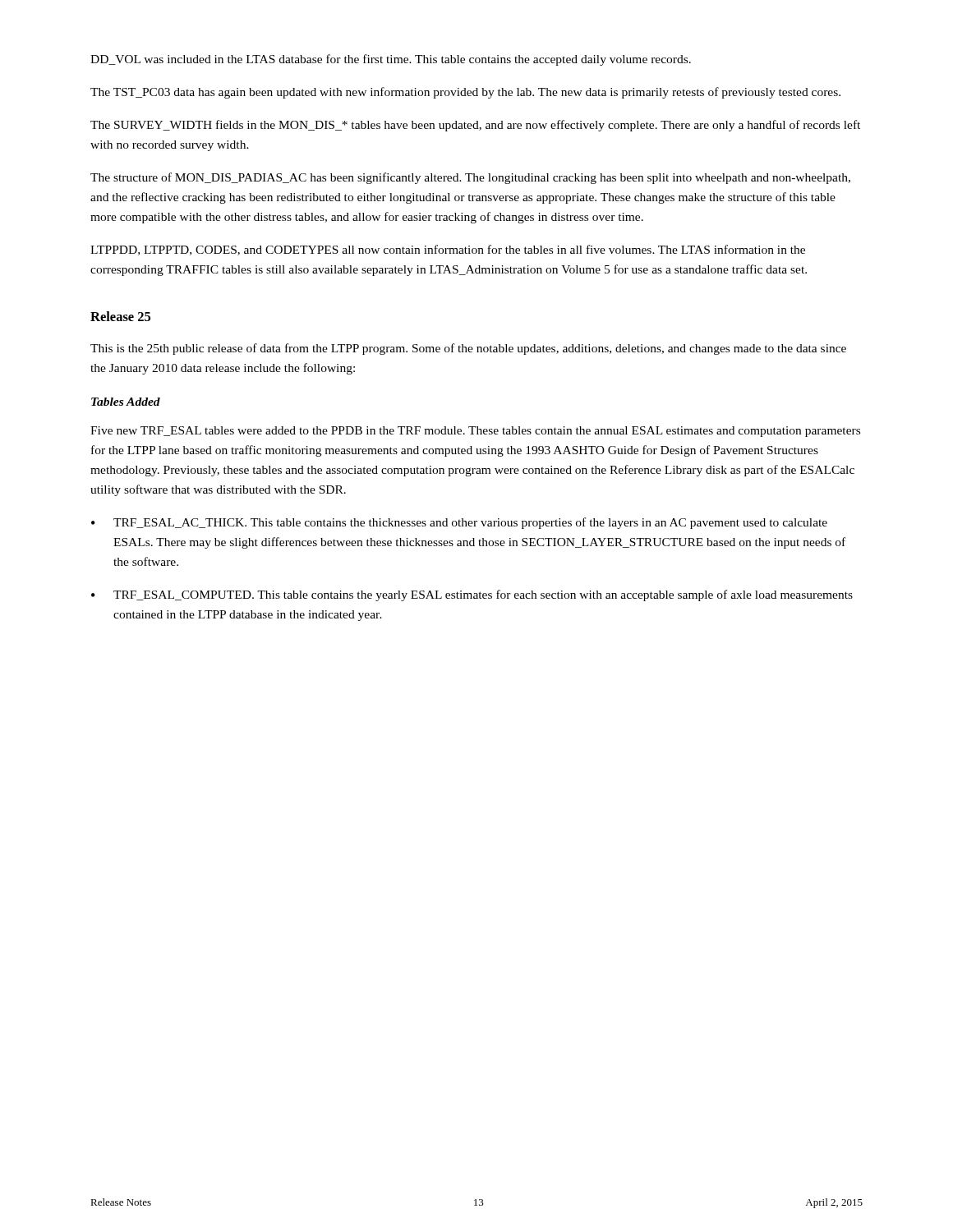Select the text block starting "Release 25"
953x1232 pixels.
121,317
